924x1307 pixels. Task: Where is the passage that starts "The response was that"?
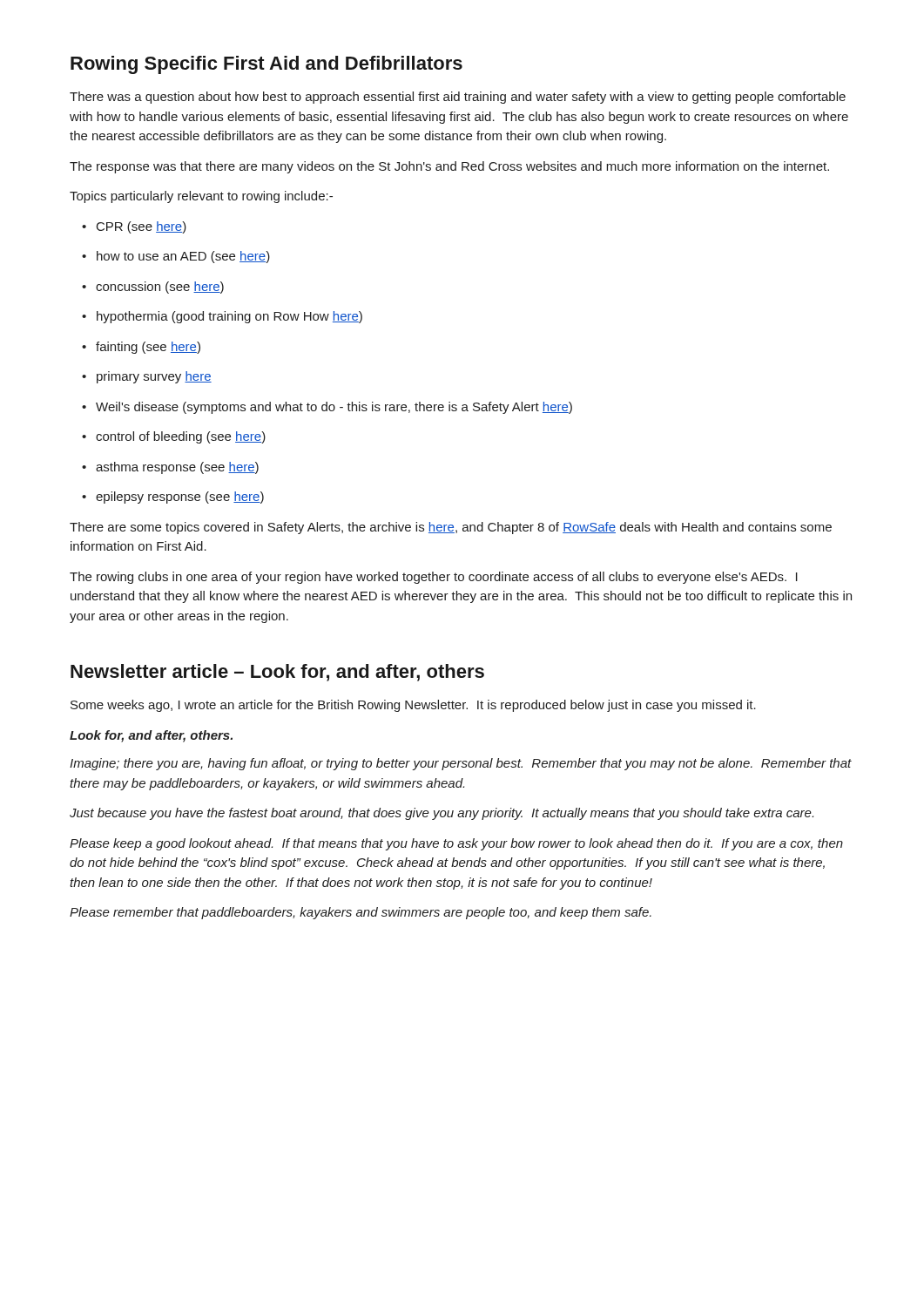pyautogui.click(x=462, y=166)
